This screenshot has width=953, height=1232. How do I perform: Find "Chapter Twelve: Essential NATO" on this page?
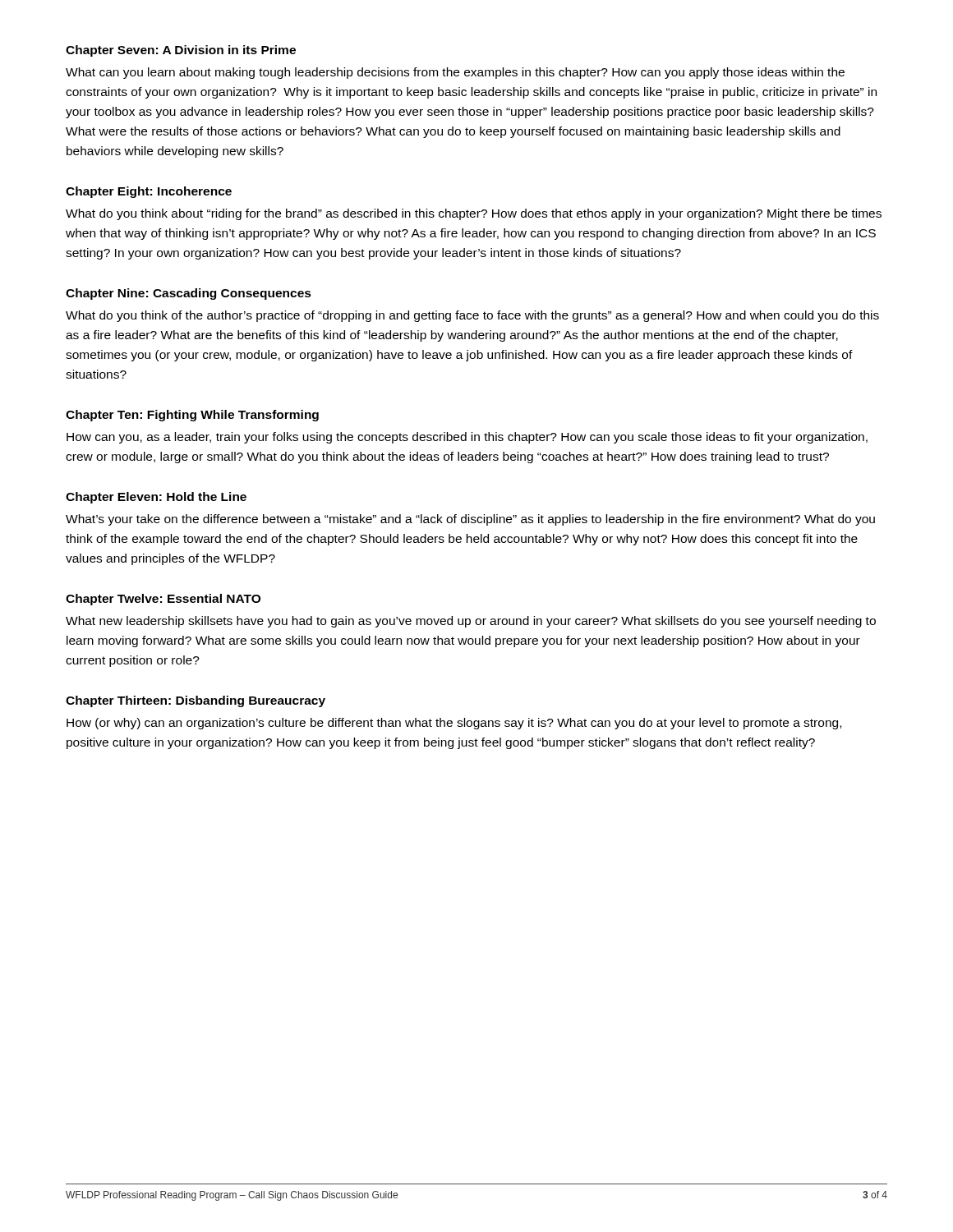[x=163, y=599]
